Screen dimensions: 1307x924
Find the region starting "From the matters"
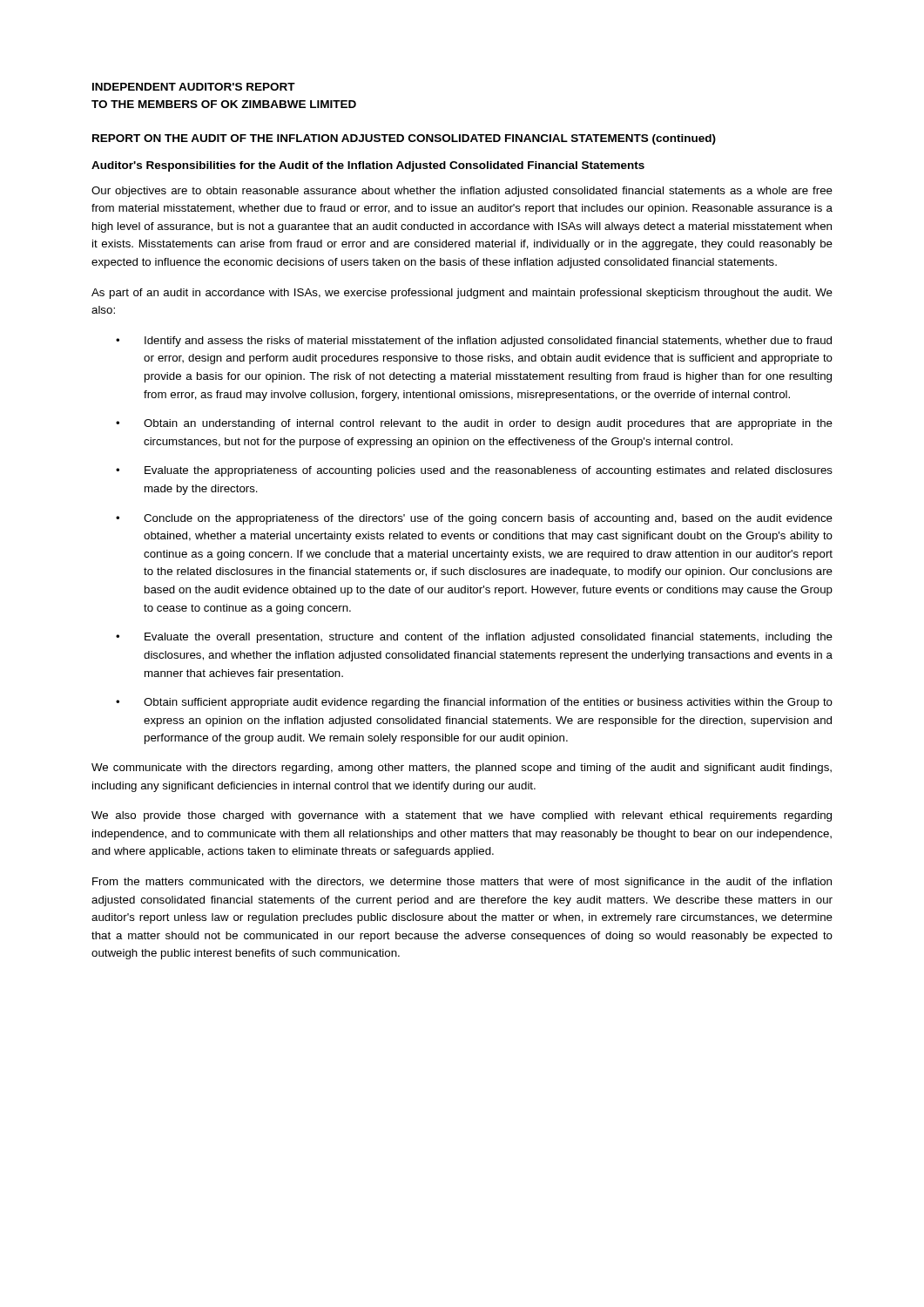coord(462,917)
